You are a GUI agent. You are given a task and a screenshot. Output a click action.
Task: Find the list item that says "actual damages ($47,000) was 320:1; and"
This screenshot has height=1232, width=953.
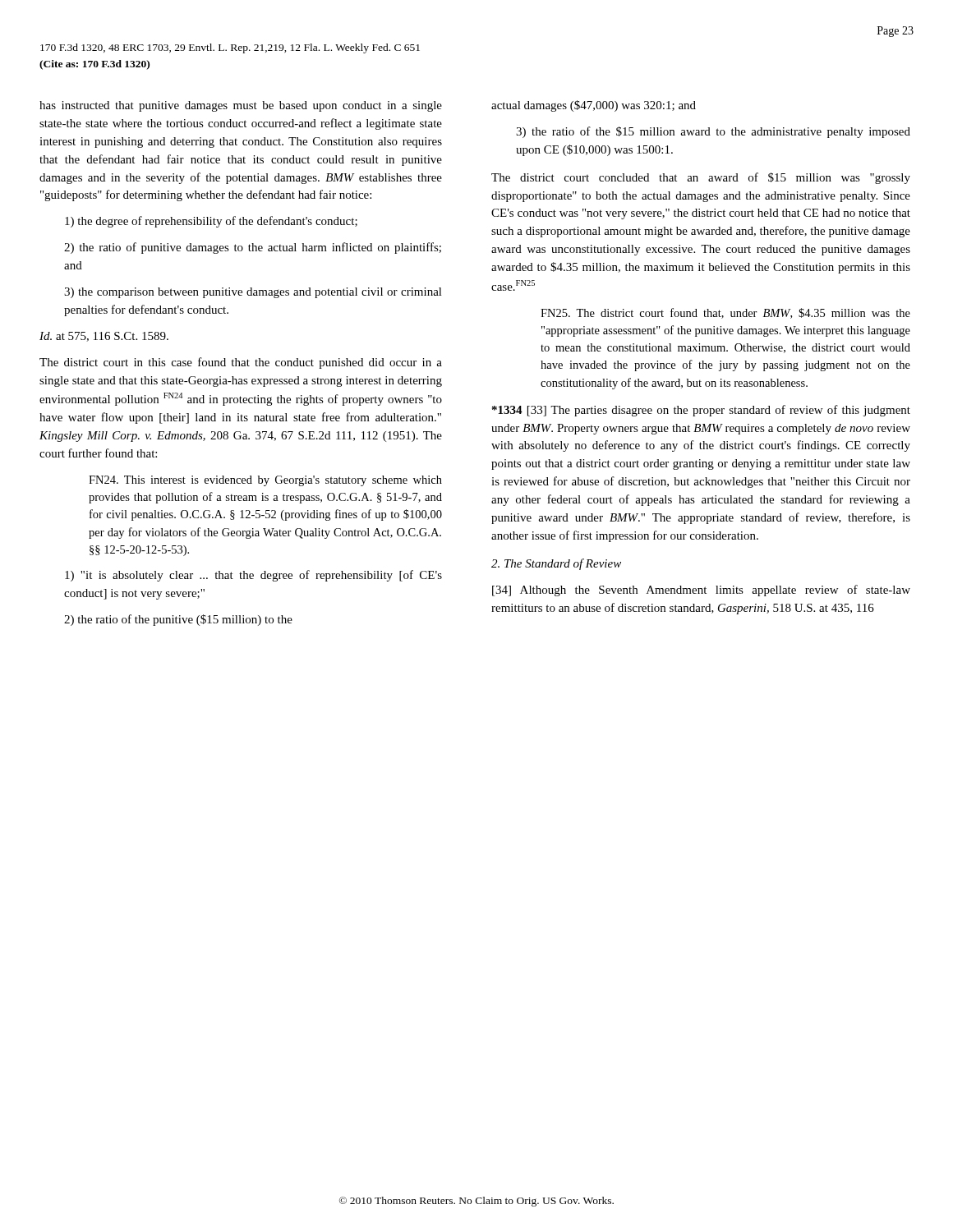(594, 105)
